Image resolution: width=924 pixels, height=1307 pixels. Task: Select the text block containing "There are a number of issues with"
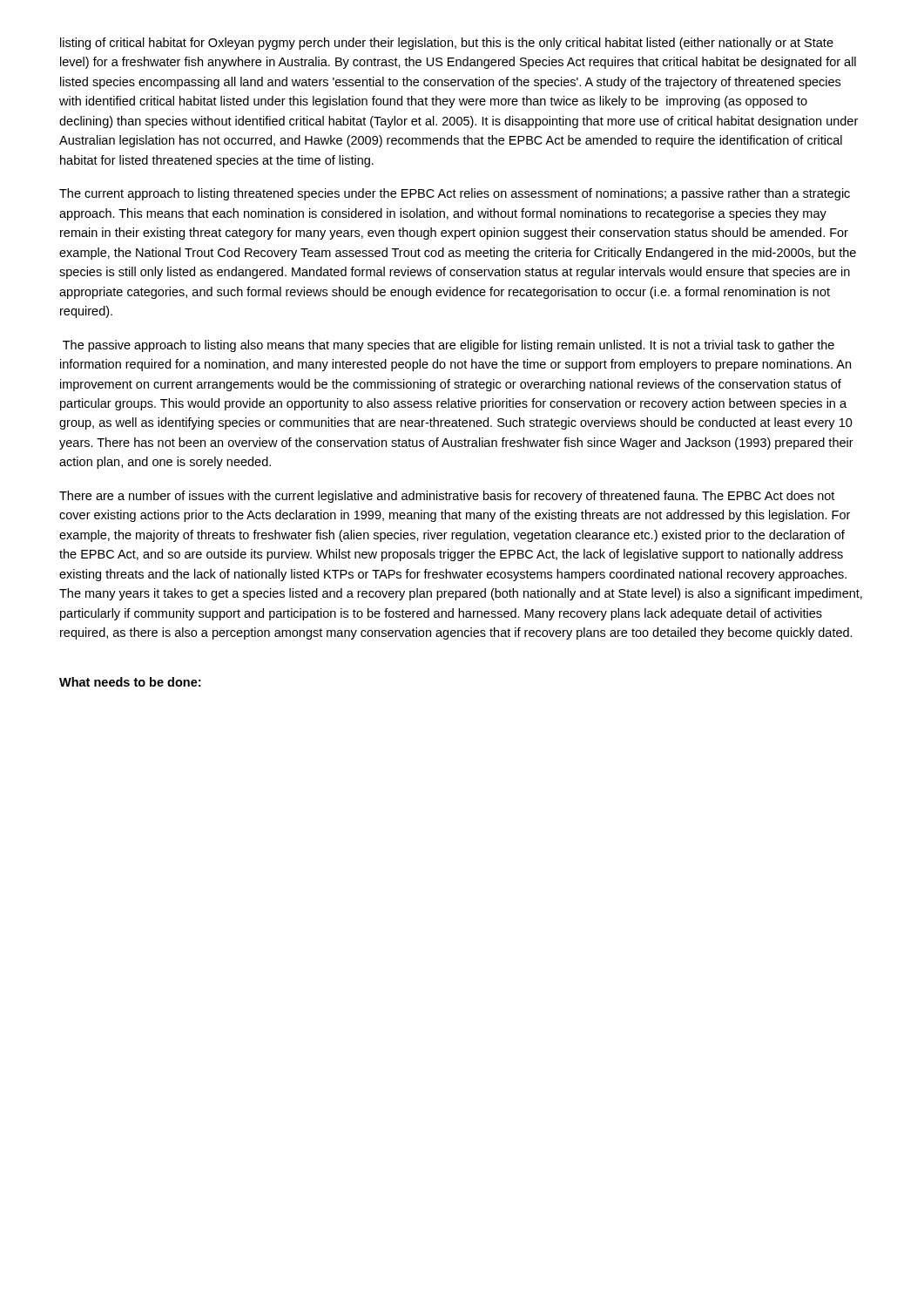tap(461, 564)
